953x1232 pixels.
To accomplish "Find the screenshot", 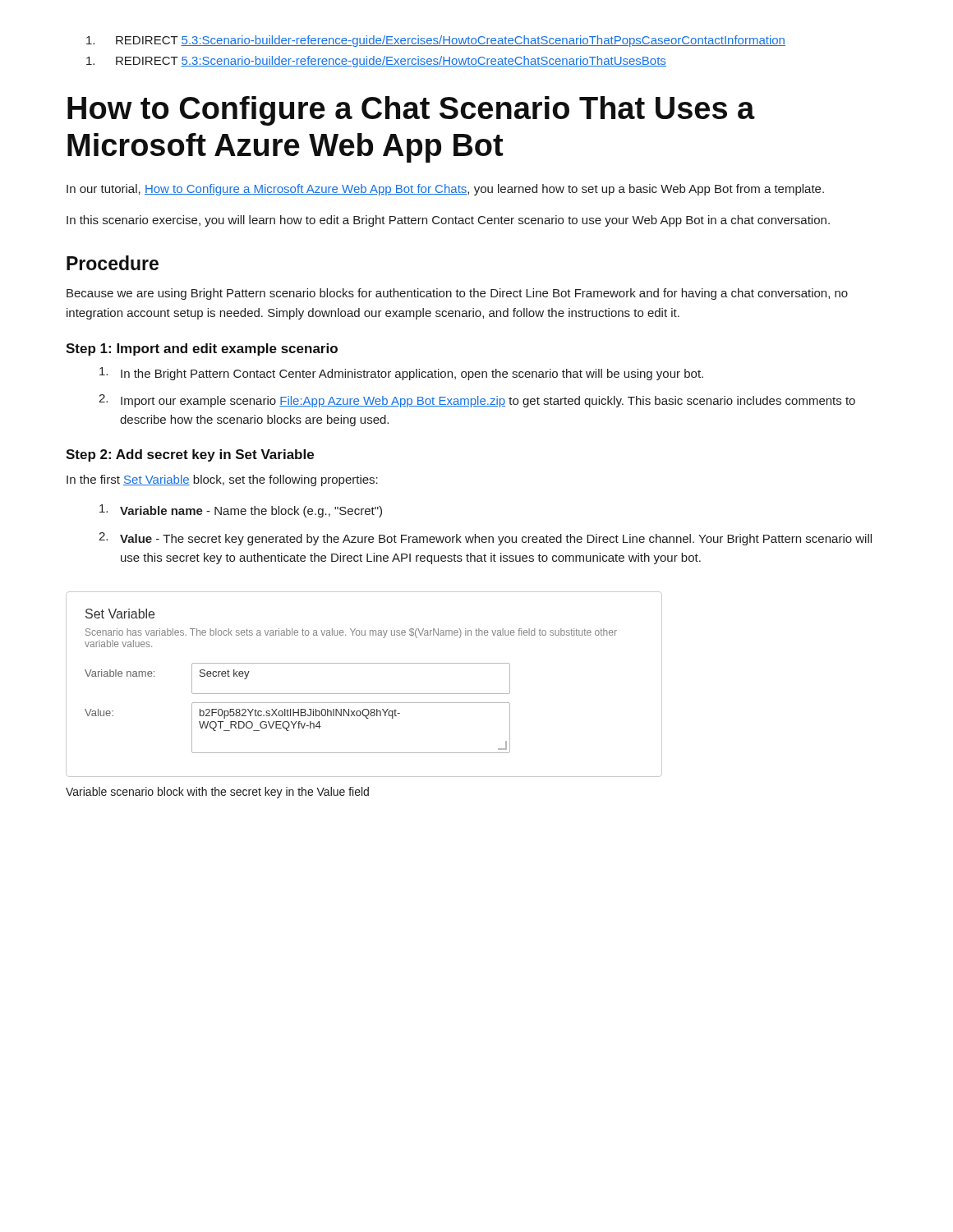I will 476,684.
